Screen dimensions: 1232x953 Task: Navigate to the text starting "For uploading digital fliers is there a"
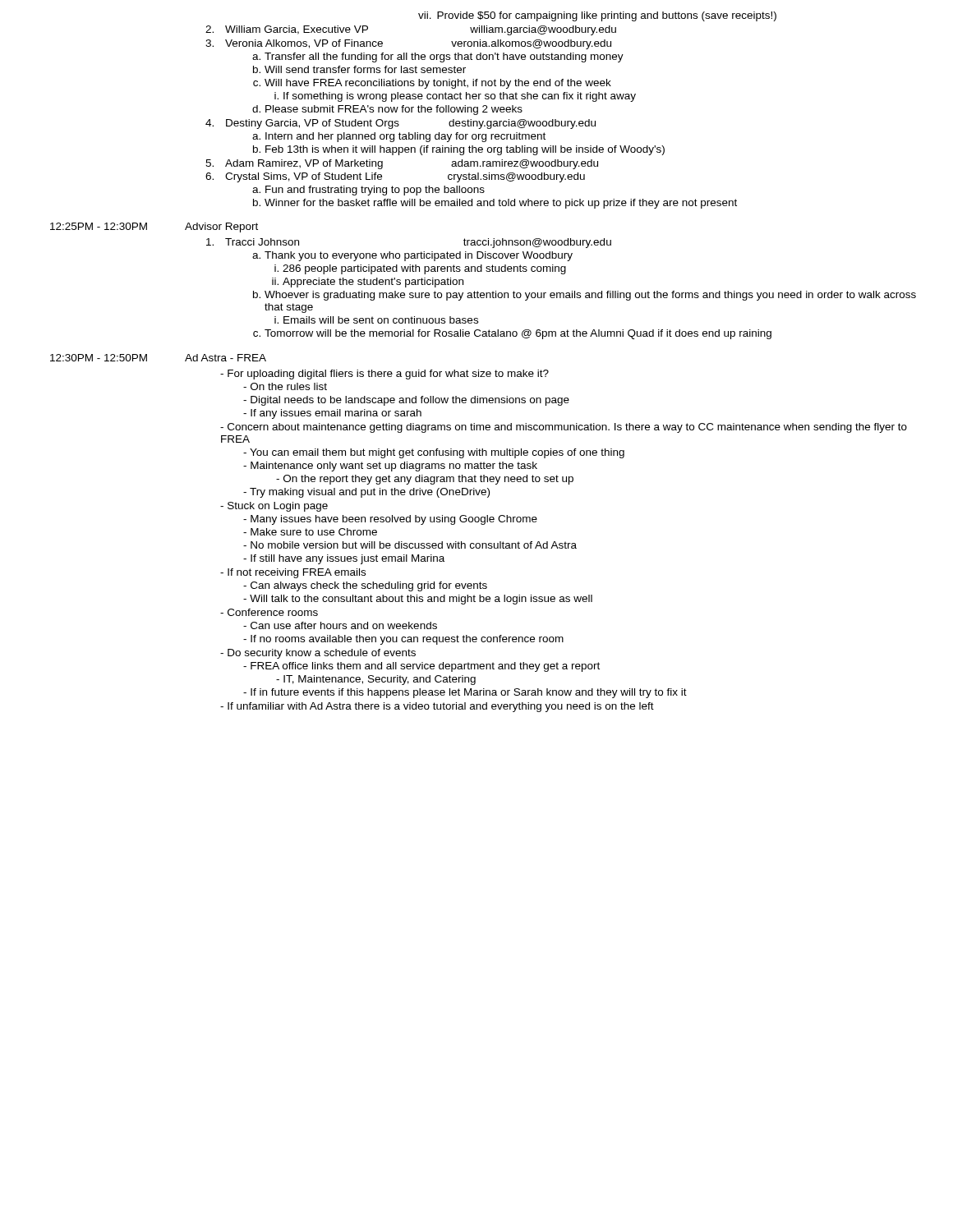pos(563,393)
